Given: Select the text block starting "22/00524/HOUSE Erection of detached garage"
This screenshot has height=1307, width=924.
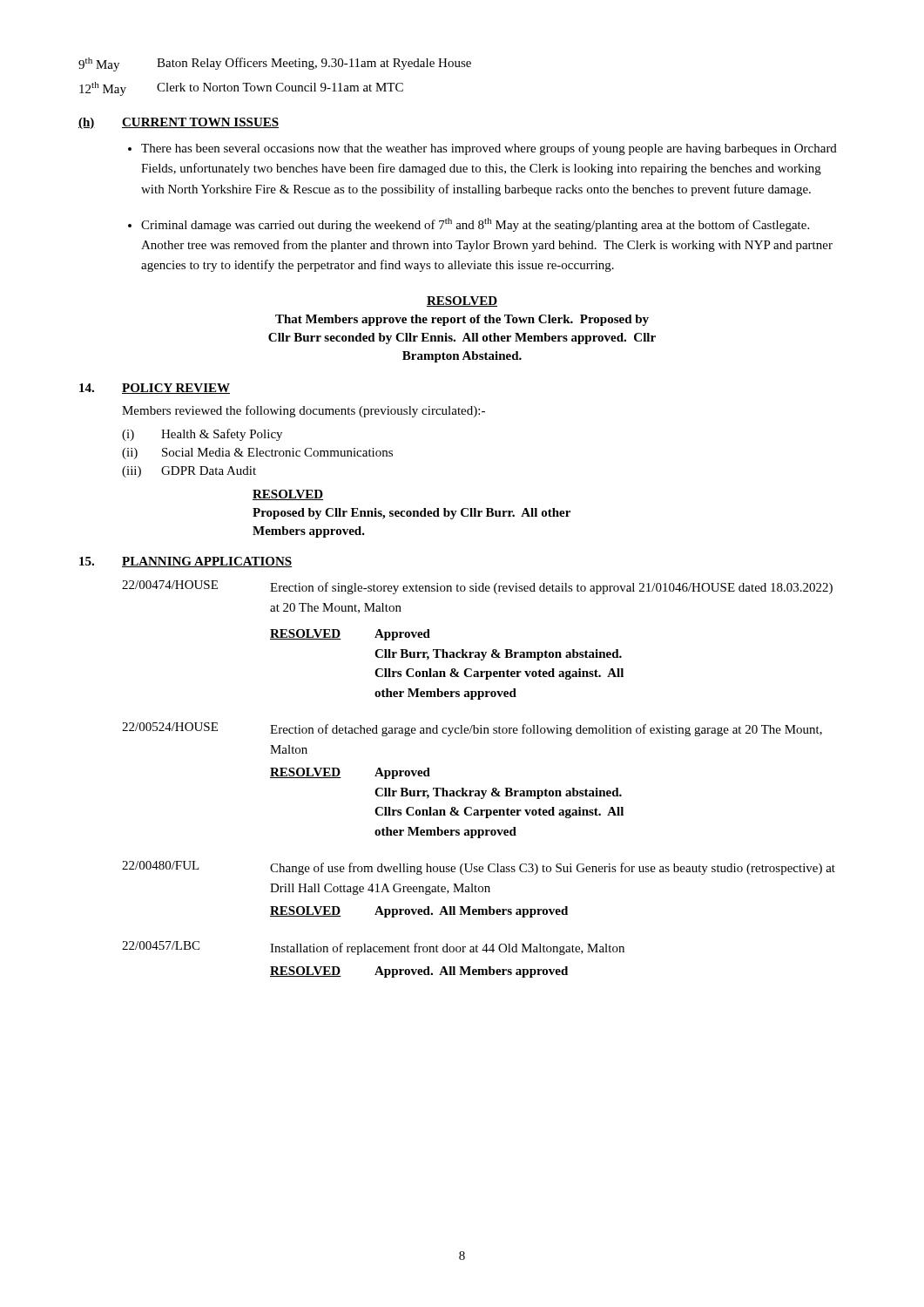Looking at the screenshot, I should click(x=484, y=780).
